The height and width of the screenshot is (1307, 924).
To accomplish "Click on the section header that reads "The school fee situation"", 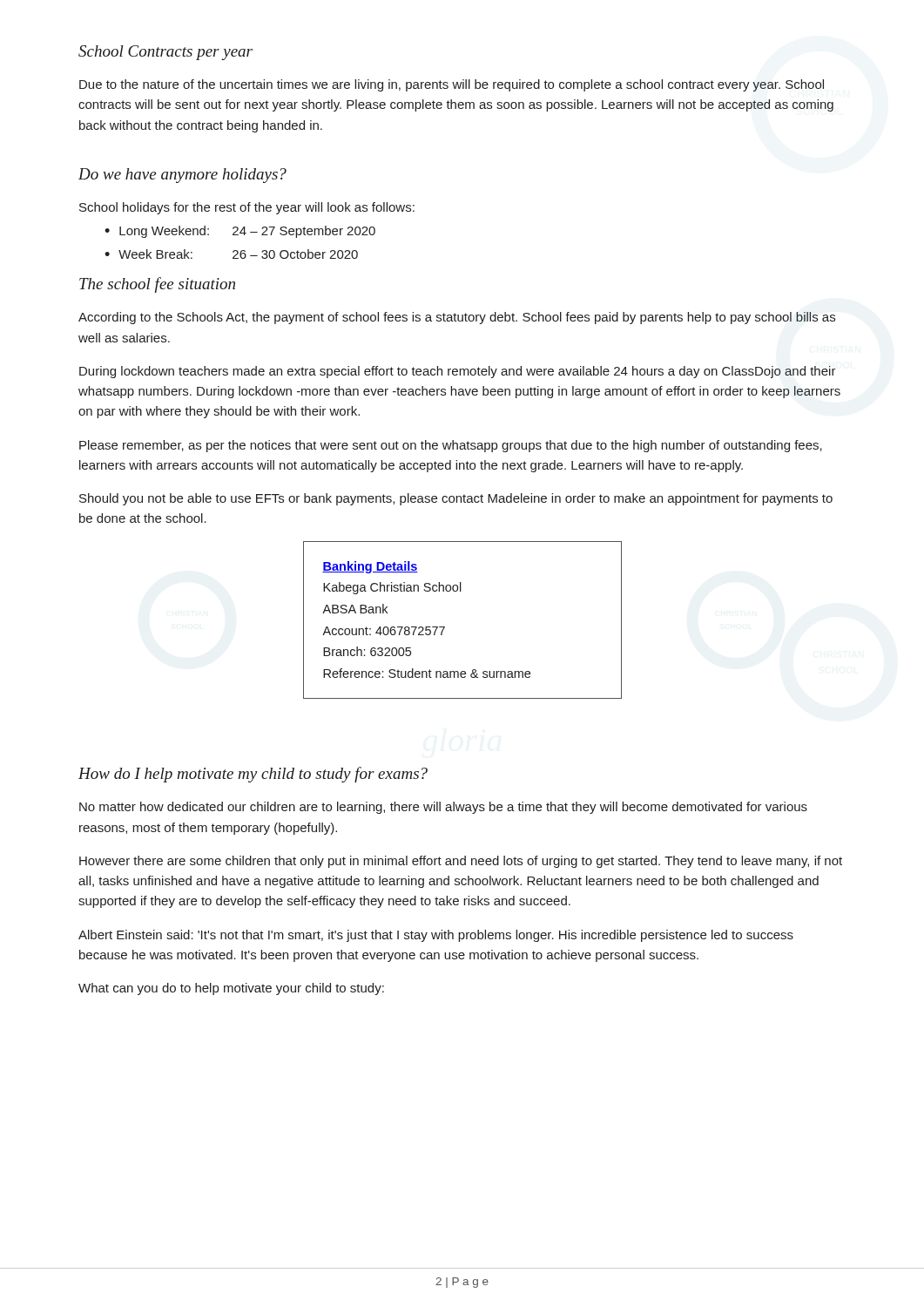I will 157,285.
